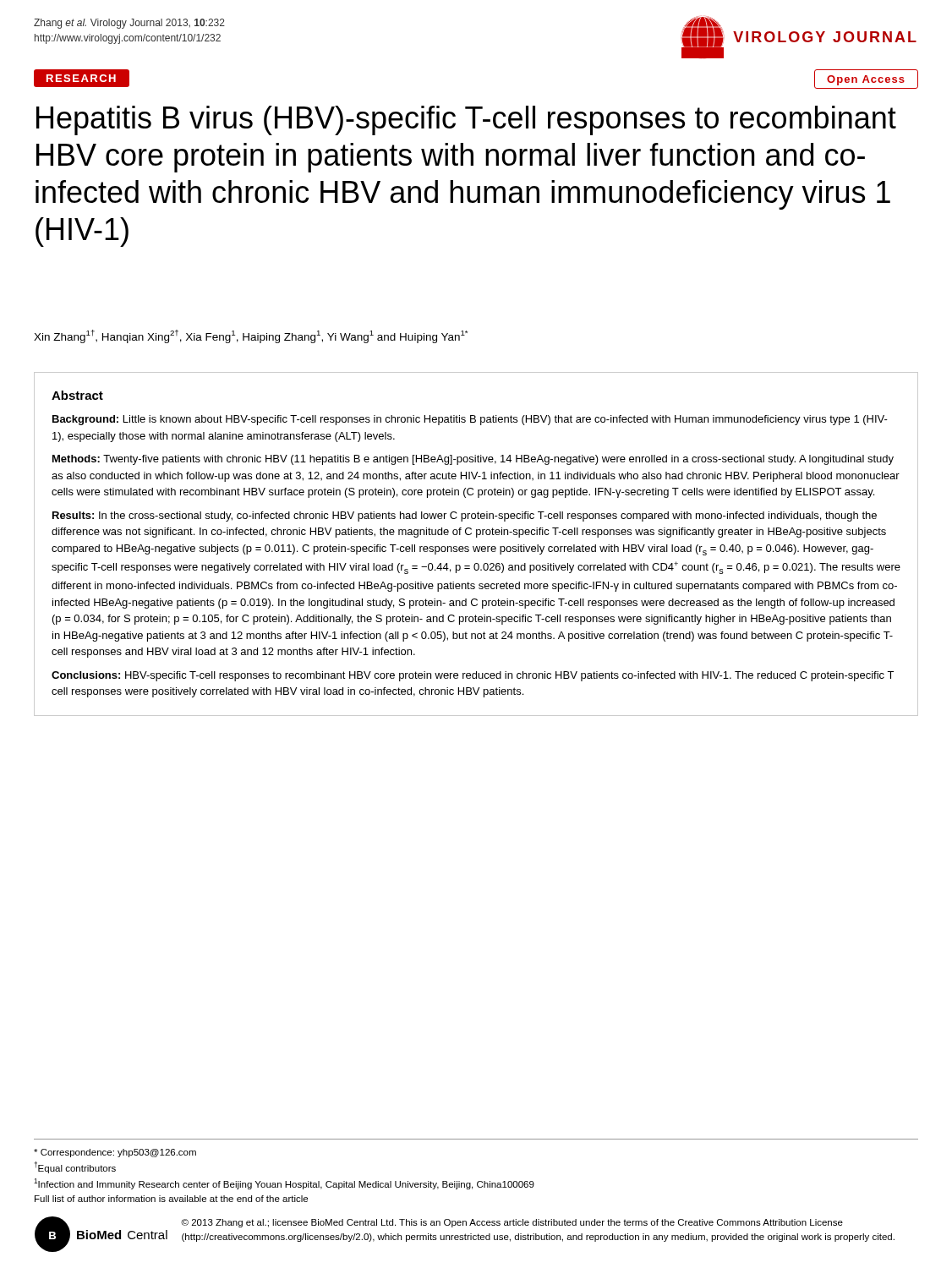Point to the block beginning "Results: In the cross-sectional study, co-infected"

click(x=476, y=583)
